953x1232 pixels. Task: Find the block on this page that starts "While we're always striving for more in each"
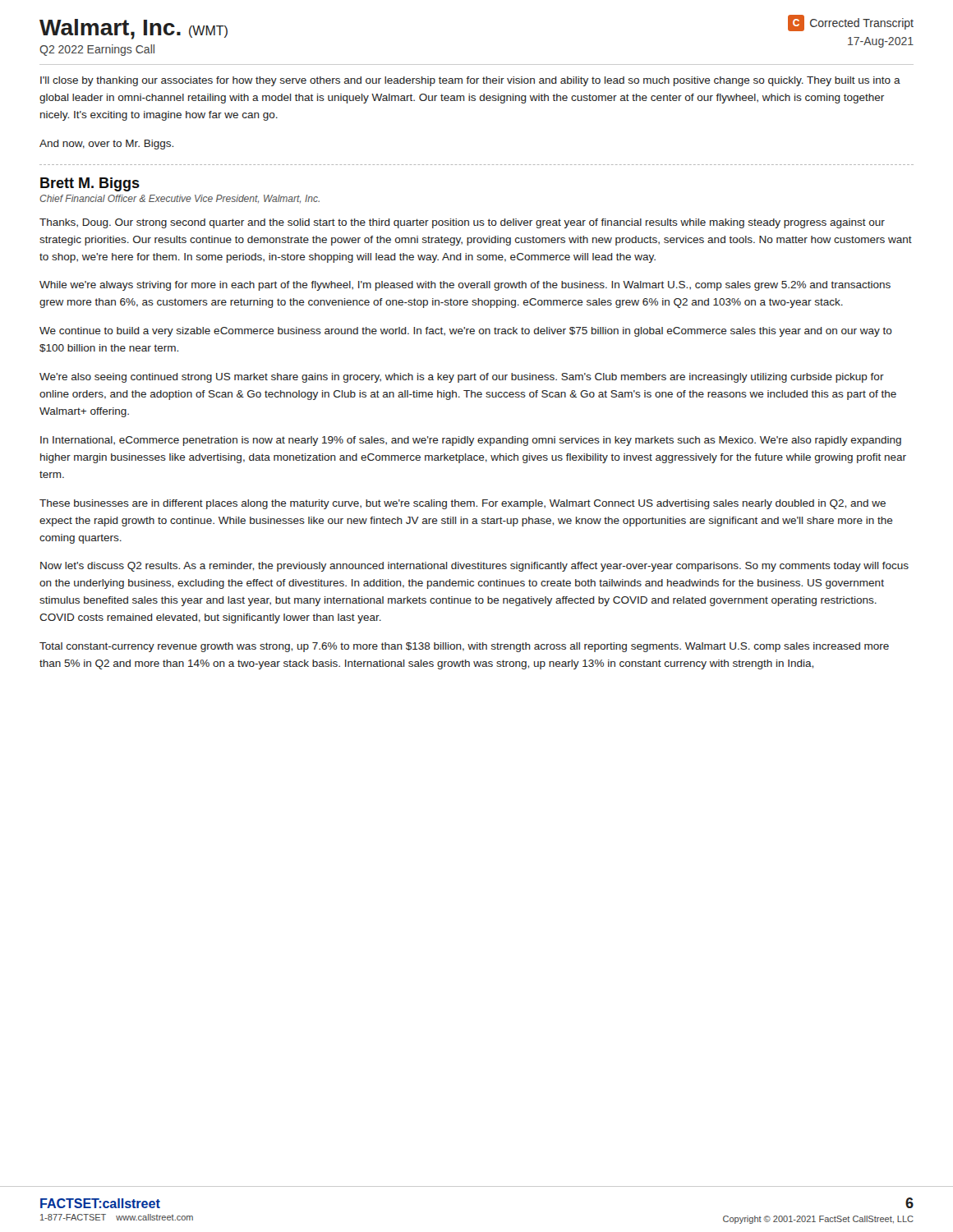click(x=465, y=294)
